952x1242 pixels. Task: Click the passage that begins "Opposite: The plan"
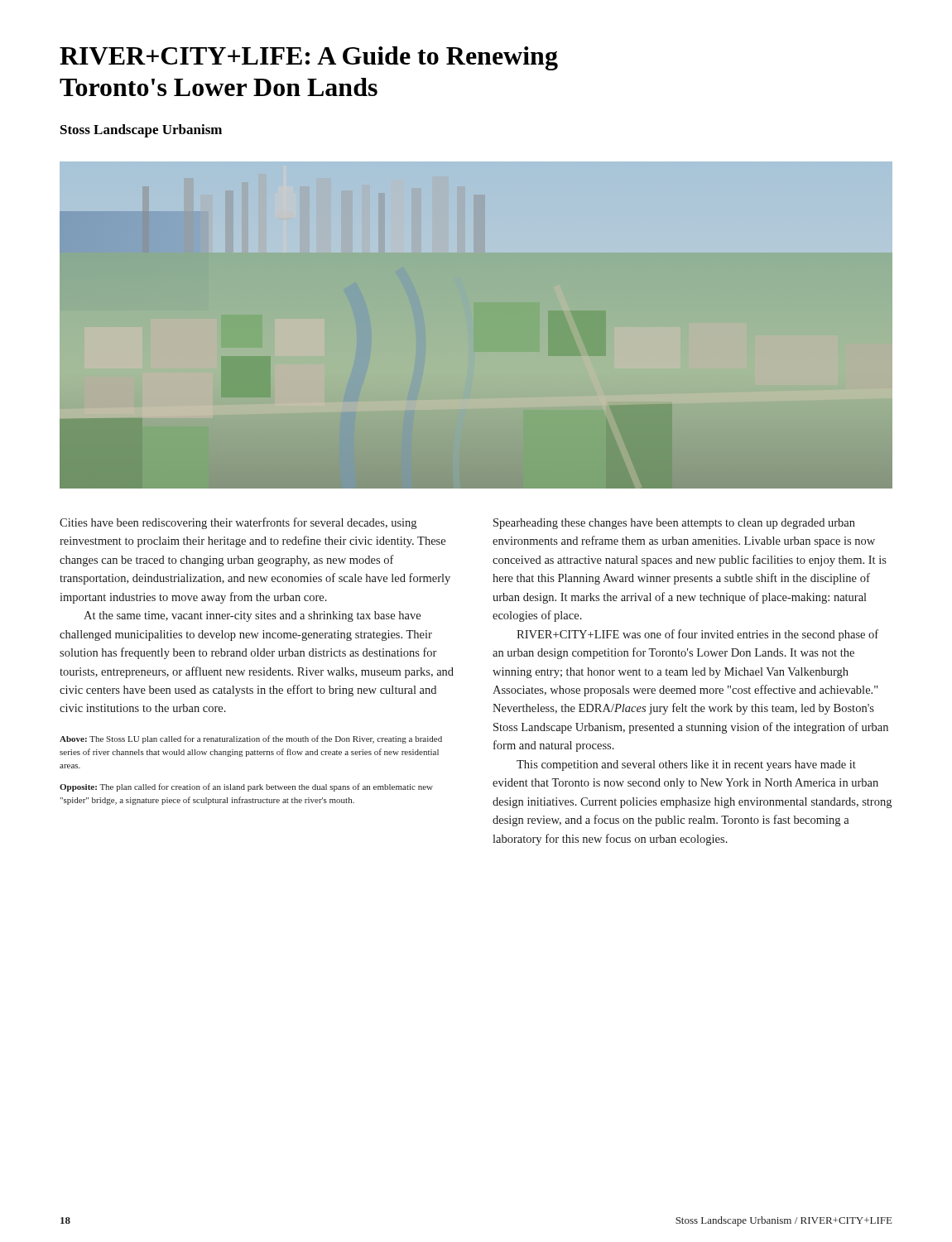pyautogui.click(x=246, y=793)
